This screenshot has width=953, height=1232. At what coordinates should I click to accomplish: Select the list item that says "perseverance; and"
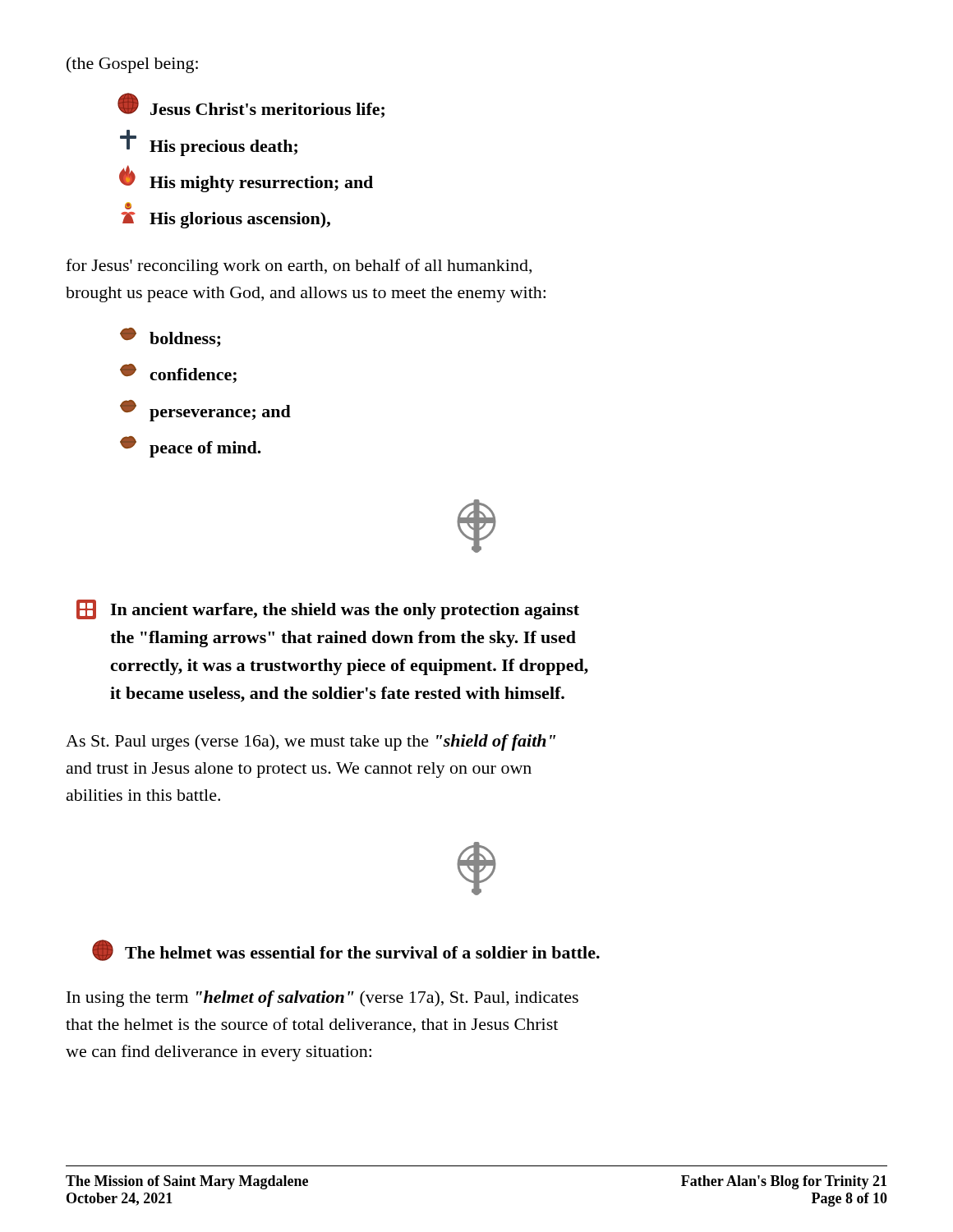(203, 411)
